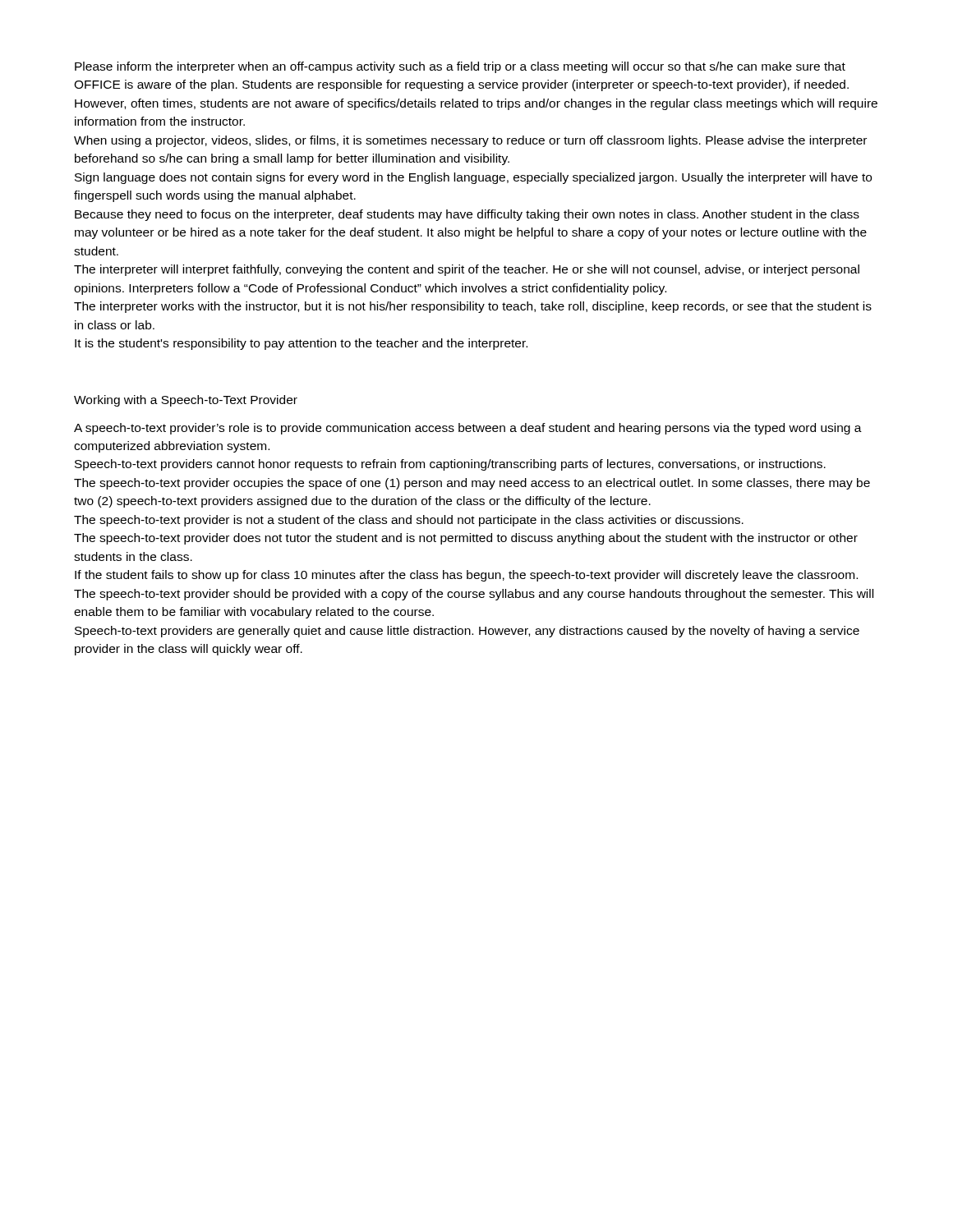
Task: Find the section header on this page that starts "Working with a Speech-to-Text"
Action: point(186,399)
